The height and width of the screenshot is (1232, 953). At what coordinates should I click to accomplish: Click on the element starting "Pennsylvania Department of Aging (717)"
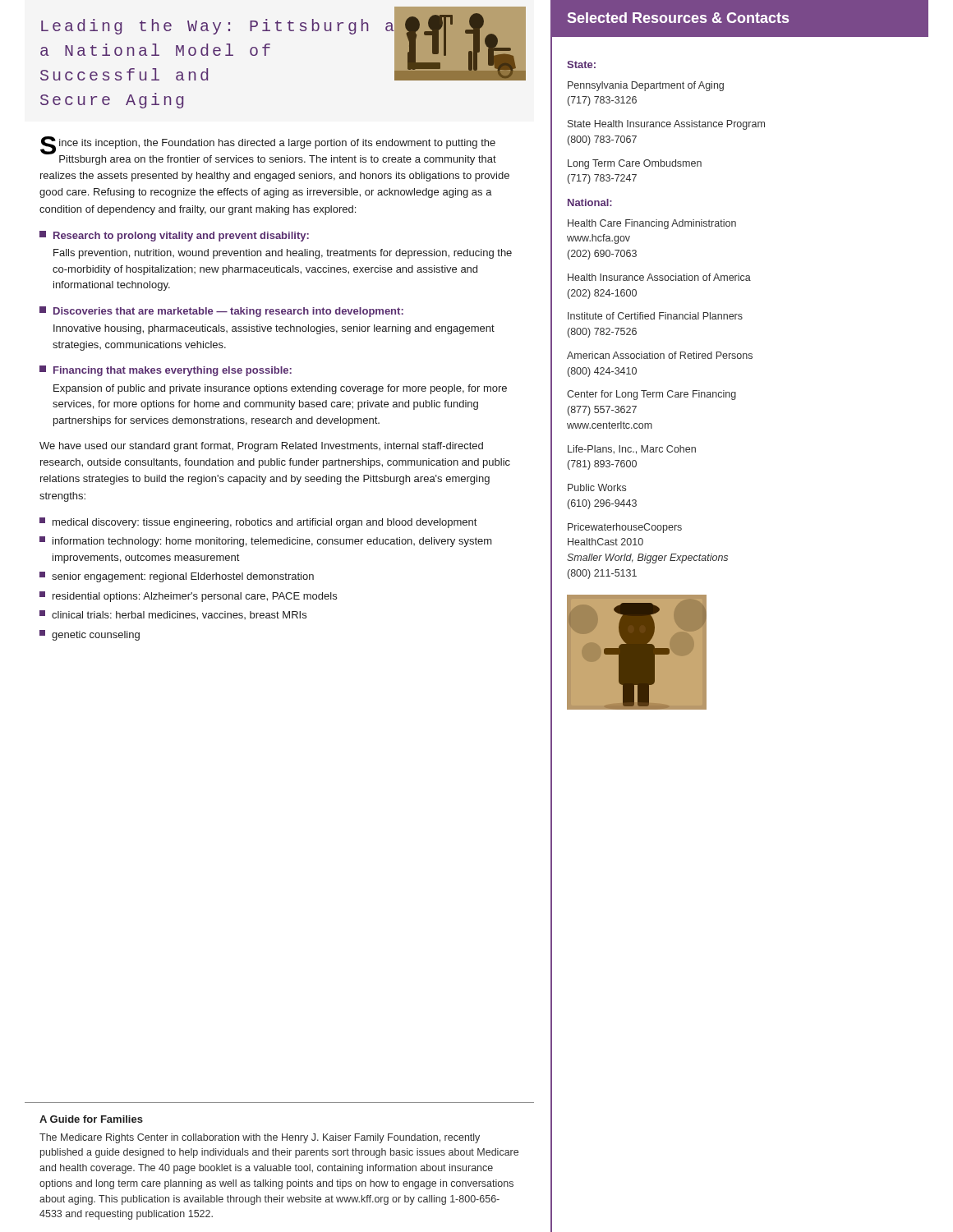646,93
